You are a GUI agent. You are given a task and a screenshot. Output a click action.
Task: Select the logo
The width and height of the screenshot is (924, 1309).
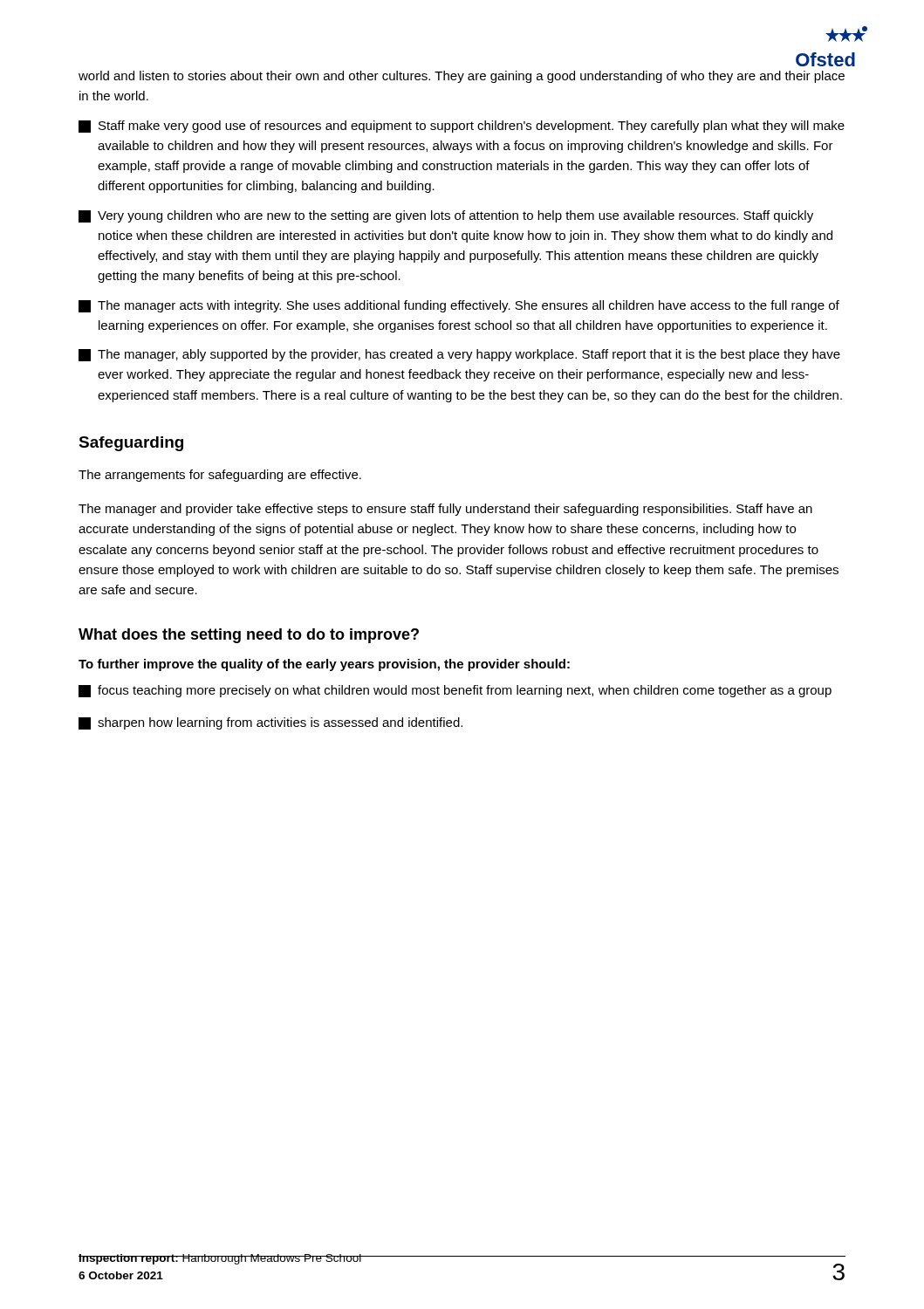tap(832, 53)
